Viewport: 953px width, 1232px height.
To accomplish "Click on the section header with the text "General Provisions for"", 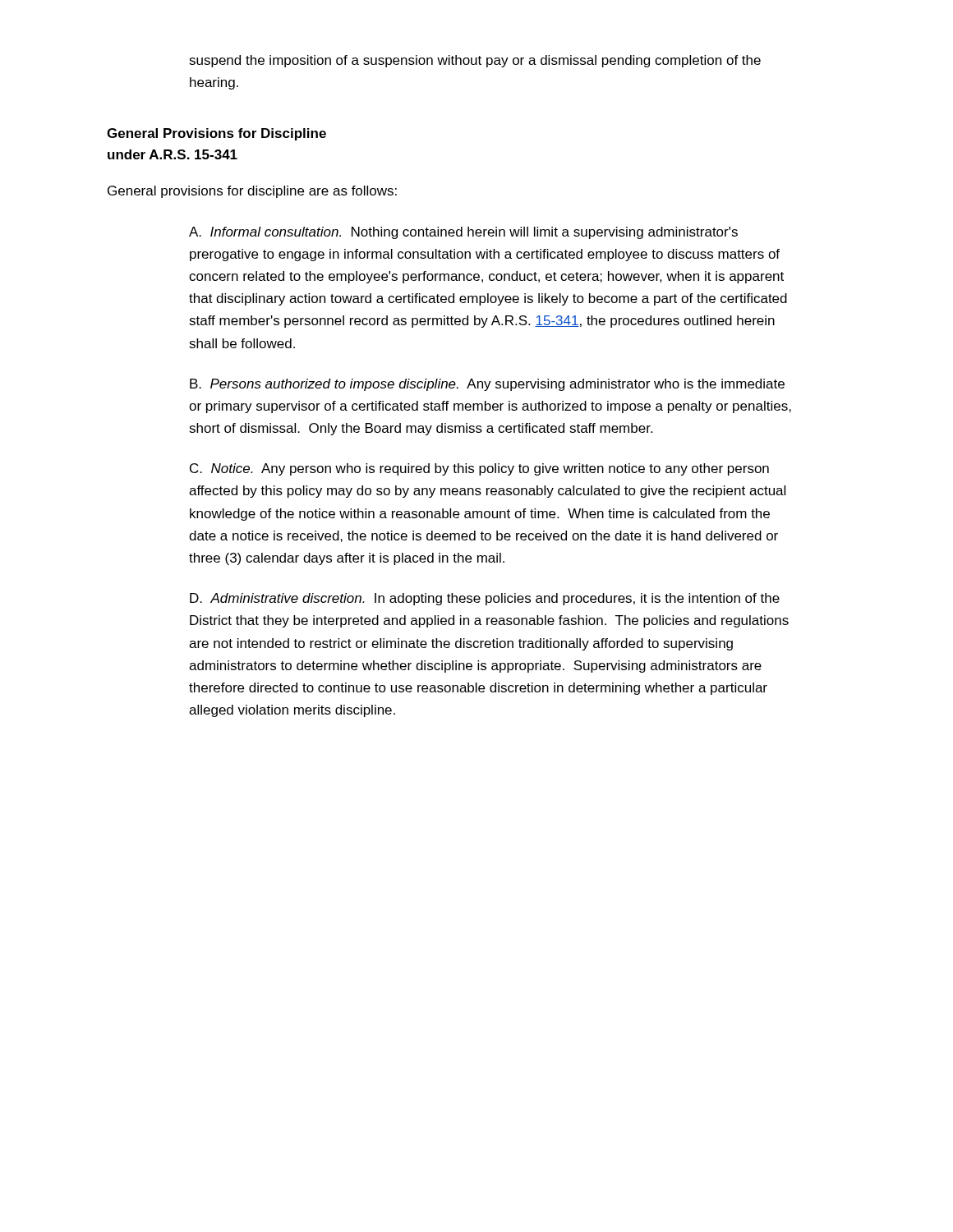I will 217,144.
